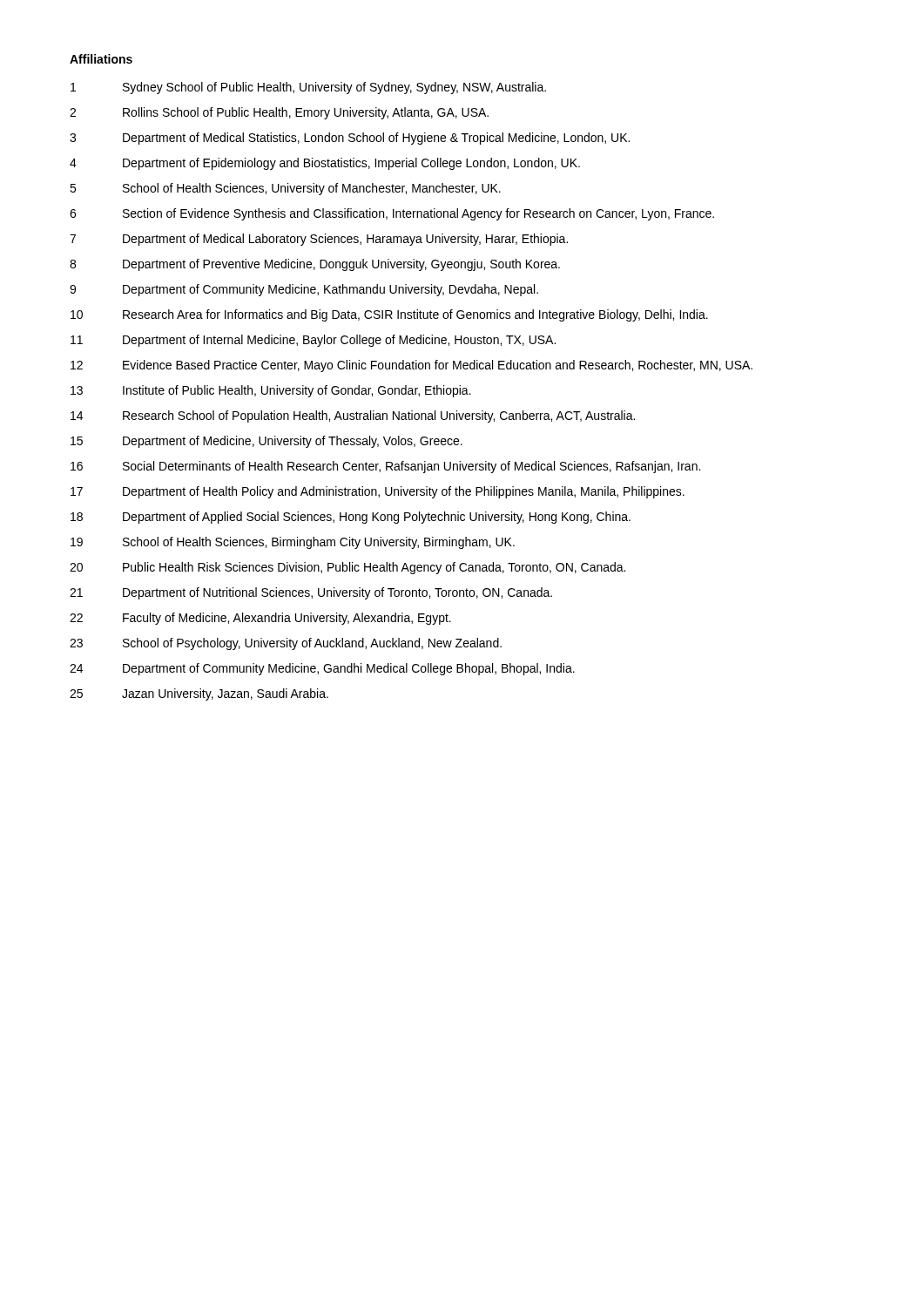924x1307 pixels.
Task: Click on the text starting "23 School of Psychology, University of Auckland, Auckland,"
Action: click(x=462, y=643)
